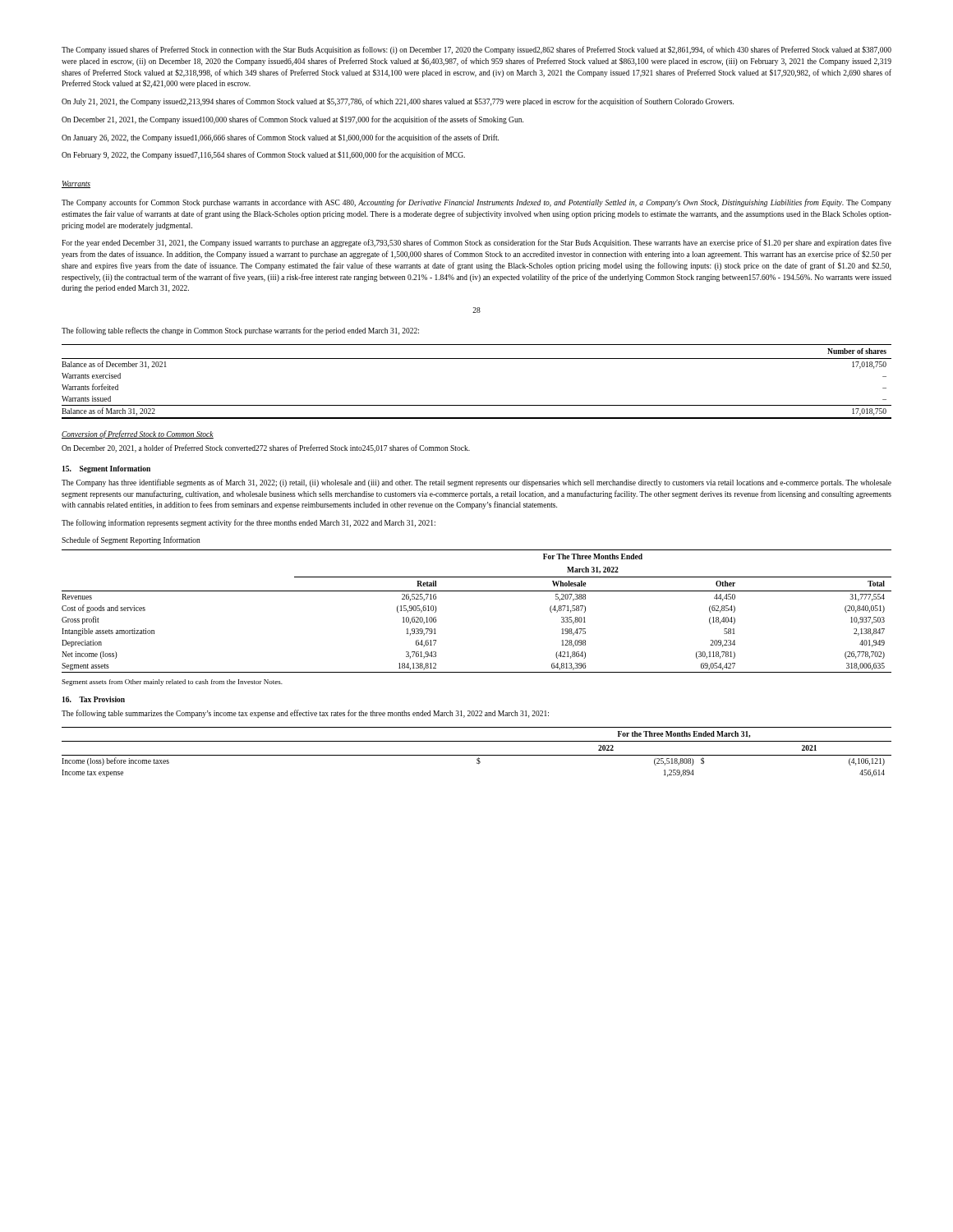953x1232 pixels.
Task: Find the passage starting "The following information represents segment activity for"
Action: pyautogui.click(x=249, y=523)
